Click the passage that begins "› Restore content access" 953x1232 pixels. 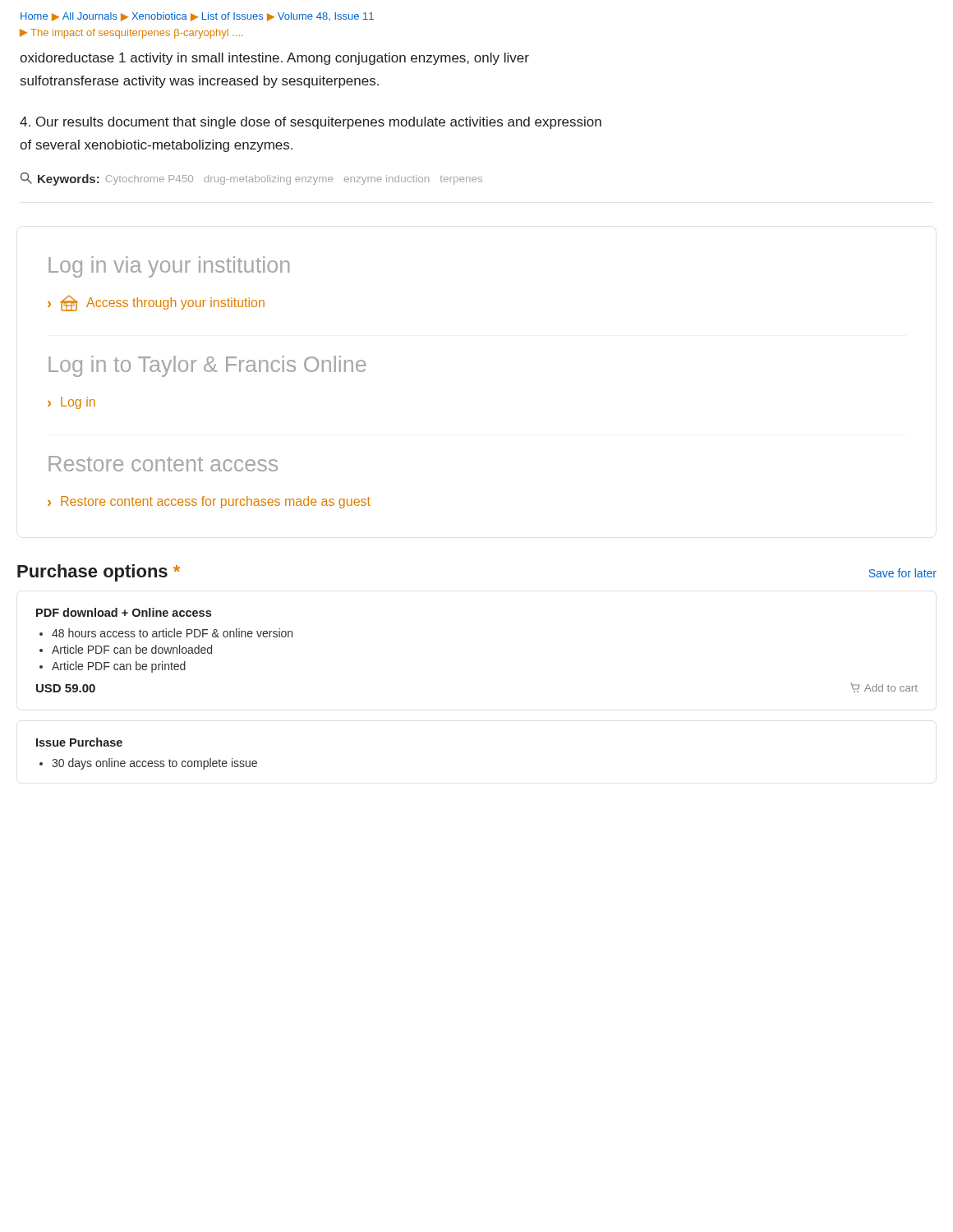tap(209, 502)
